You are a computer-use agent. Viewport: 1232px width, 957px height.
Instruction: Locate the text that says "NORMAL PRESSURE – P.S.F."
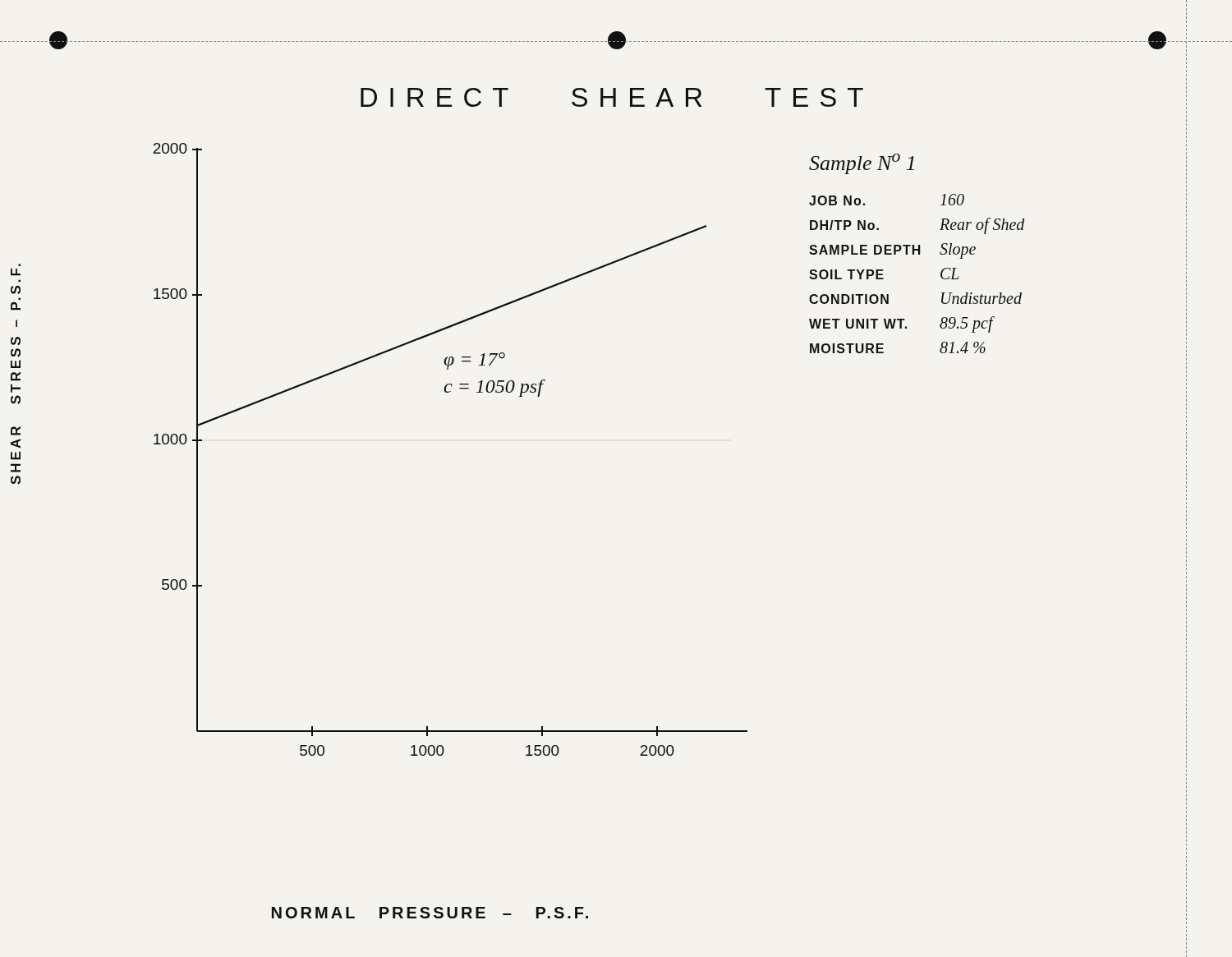point(431,913)
